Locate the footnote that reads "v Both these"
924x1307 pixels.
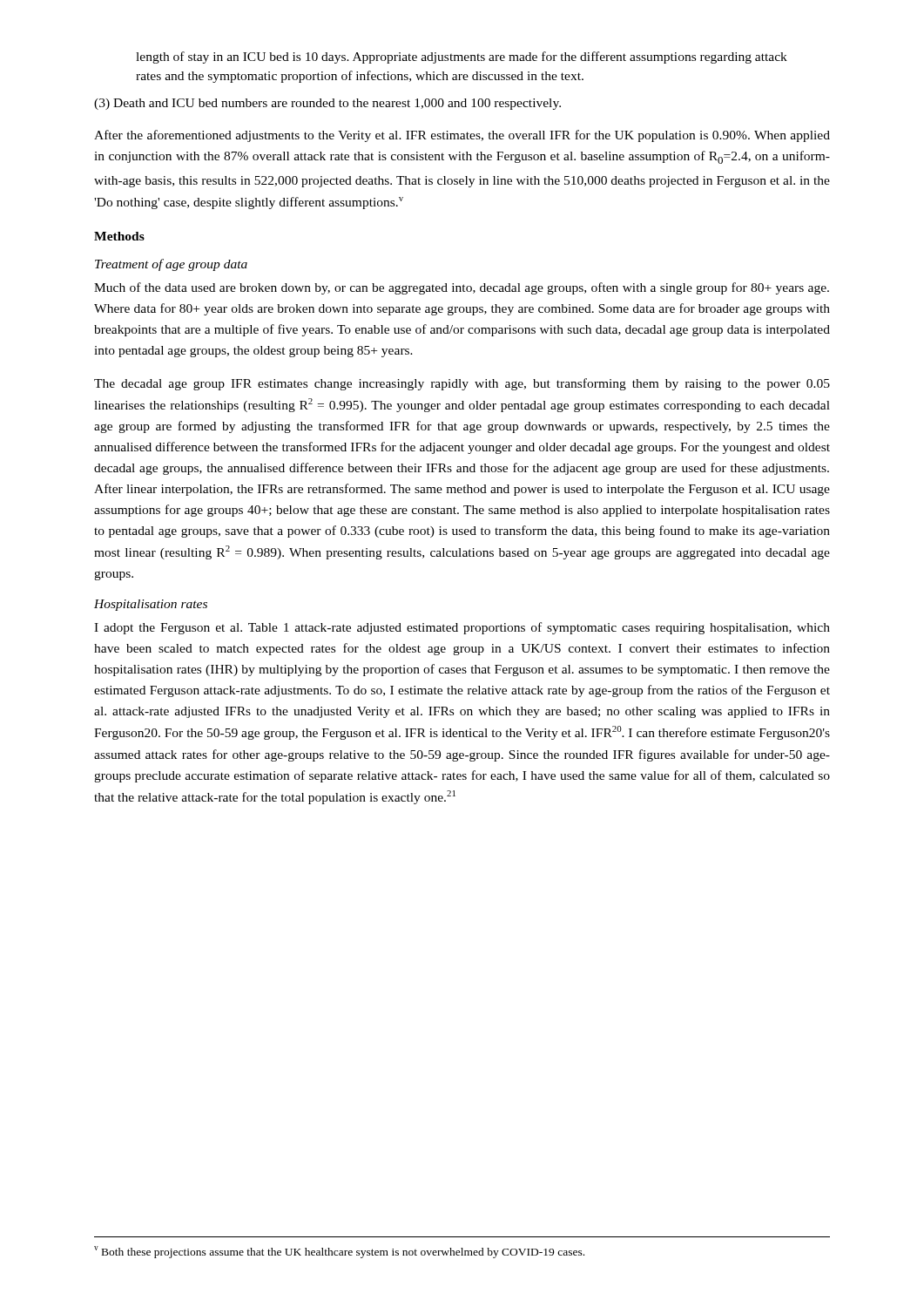(340, 1251)
